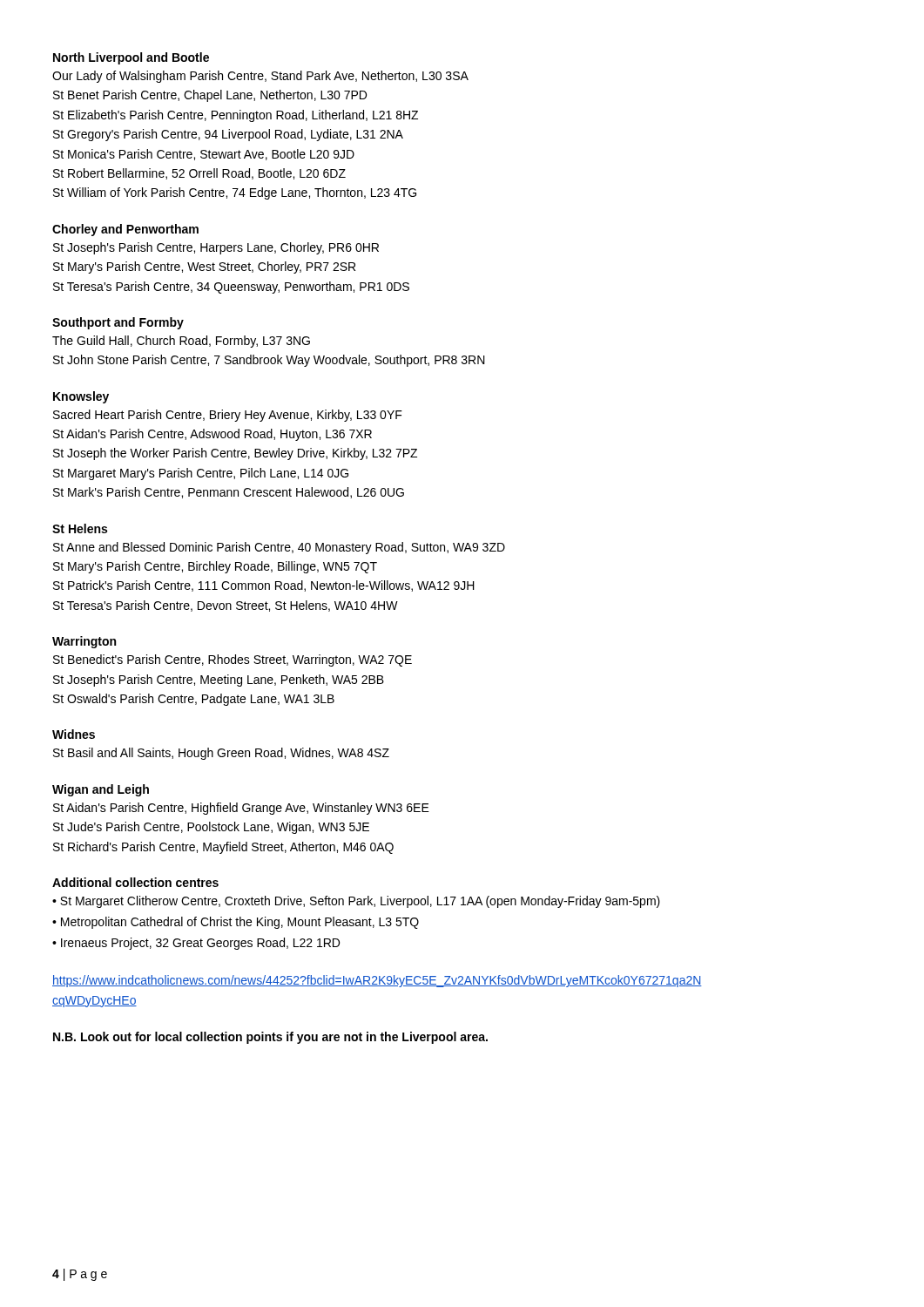Locate the text block that says "St Joseph's Parish Centre, Harpers"

pos(231,267)
